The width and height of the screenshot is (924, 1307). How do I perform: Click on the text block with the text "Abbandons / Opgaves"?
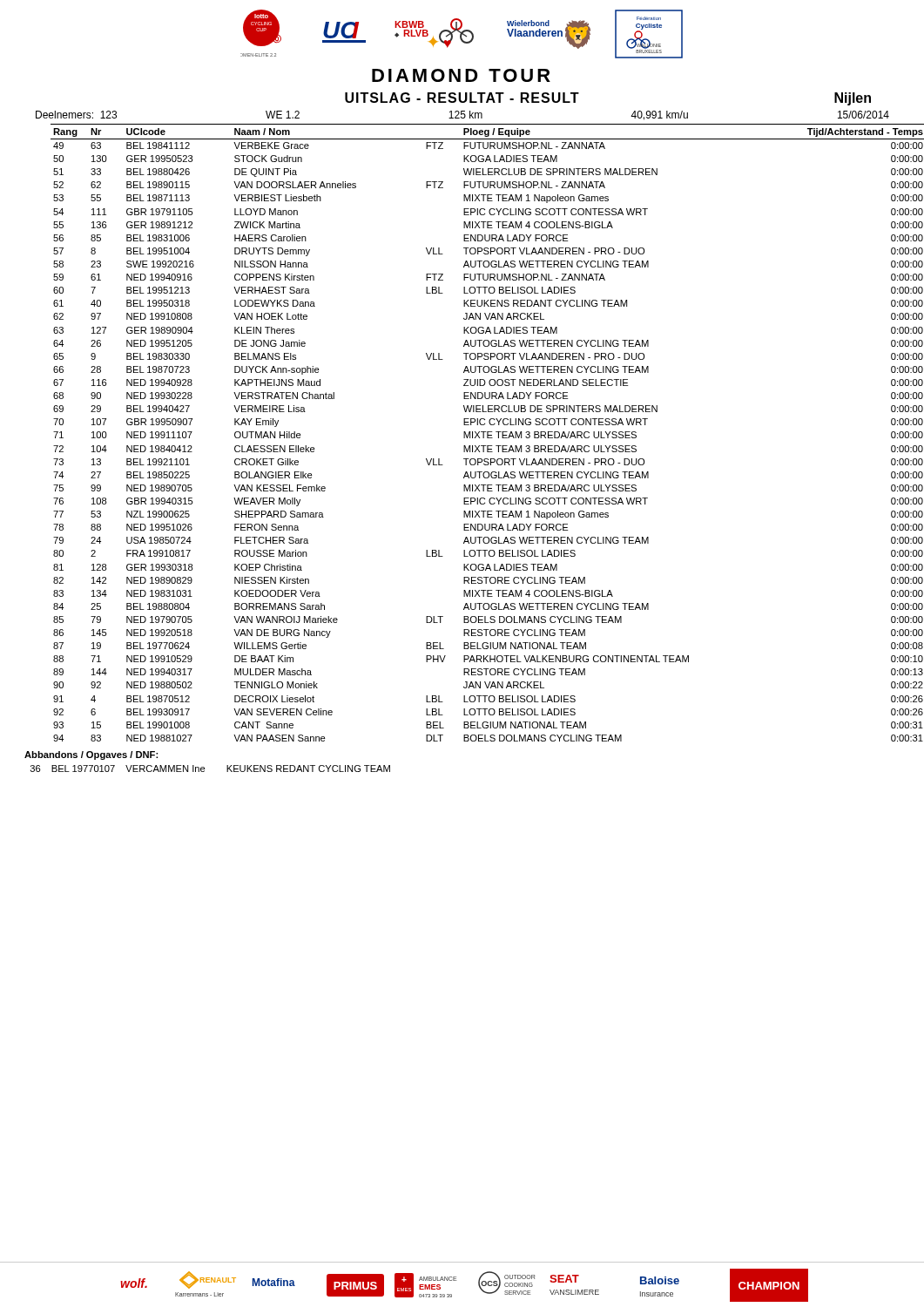pyautogui.click(x=92, y=755)
